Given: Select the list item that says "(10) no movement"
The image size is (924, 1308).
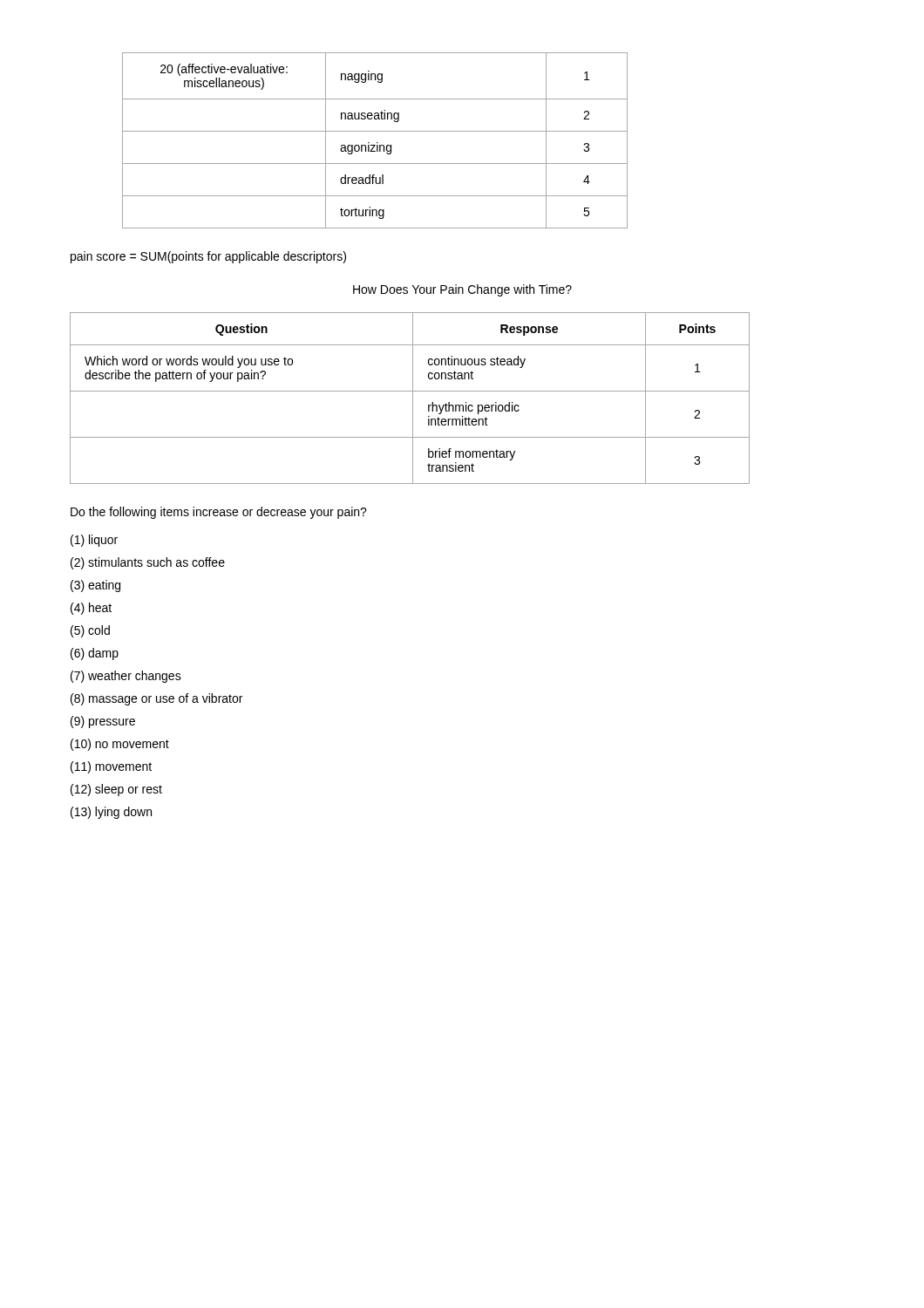Looking at the screenshot, I should coord(119,744).
